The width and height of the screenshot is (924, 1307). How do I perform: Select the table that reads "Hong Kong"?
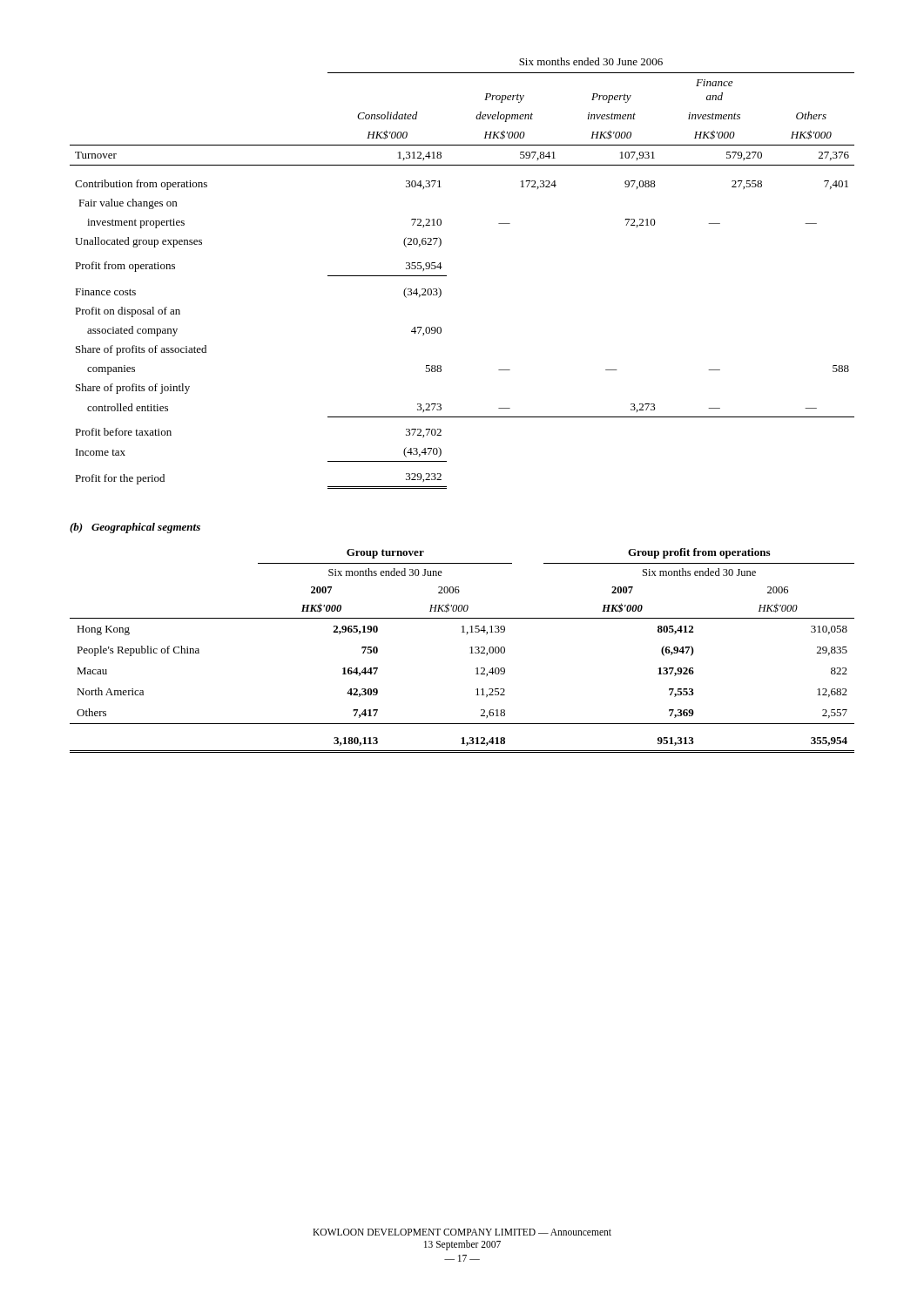pos(462,648)
